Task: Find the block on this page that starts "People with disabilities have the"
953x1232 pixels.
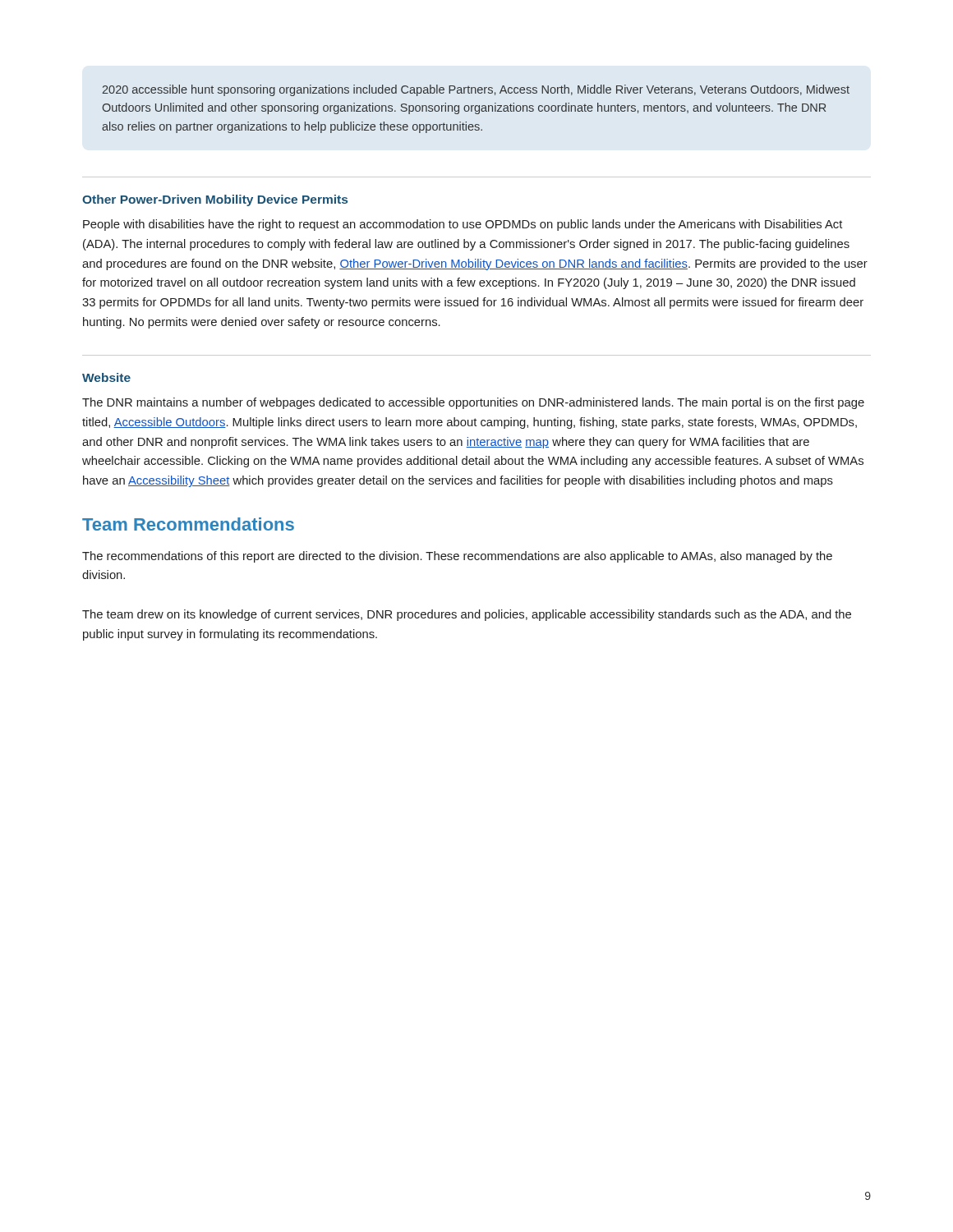Action: (475, 273)
